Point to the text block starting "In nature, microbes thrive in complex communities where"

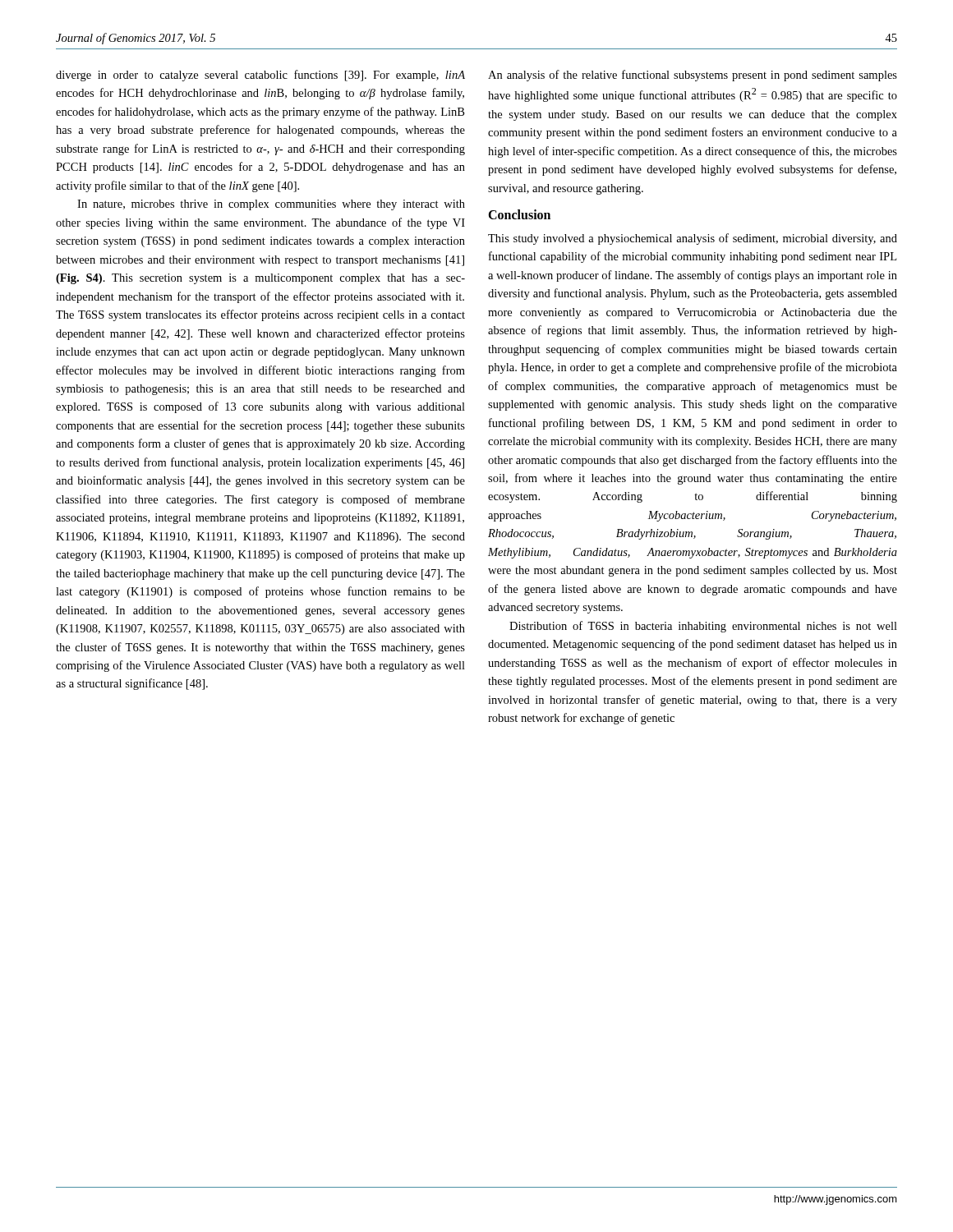[260, 444]
